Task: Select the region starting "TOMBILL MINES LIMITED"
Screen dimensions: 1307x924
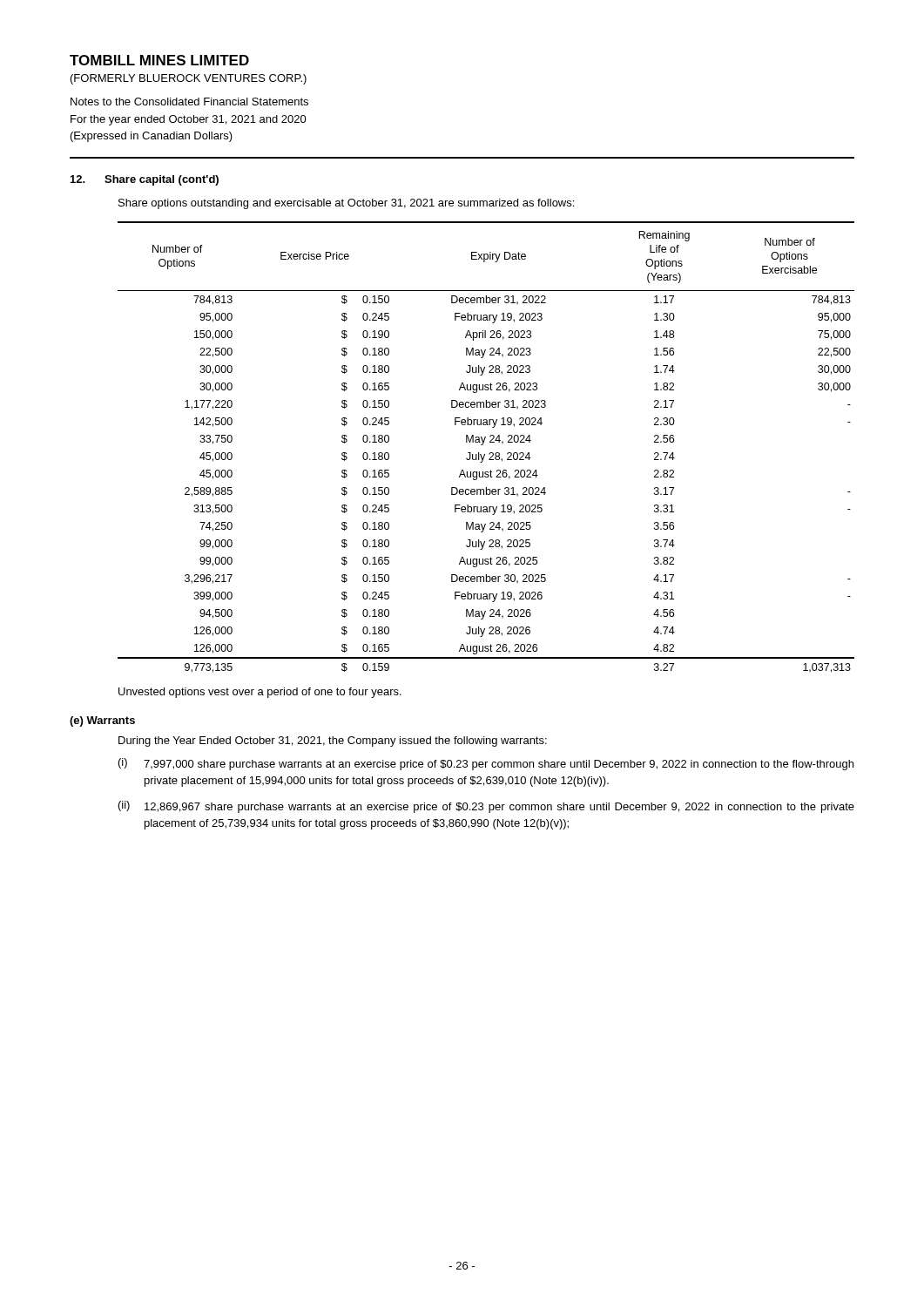Action: click(159, 61)
